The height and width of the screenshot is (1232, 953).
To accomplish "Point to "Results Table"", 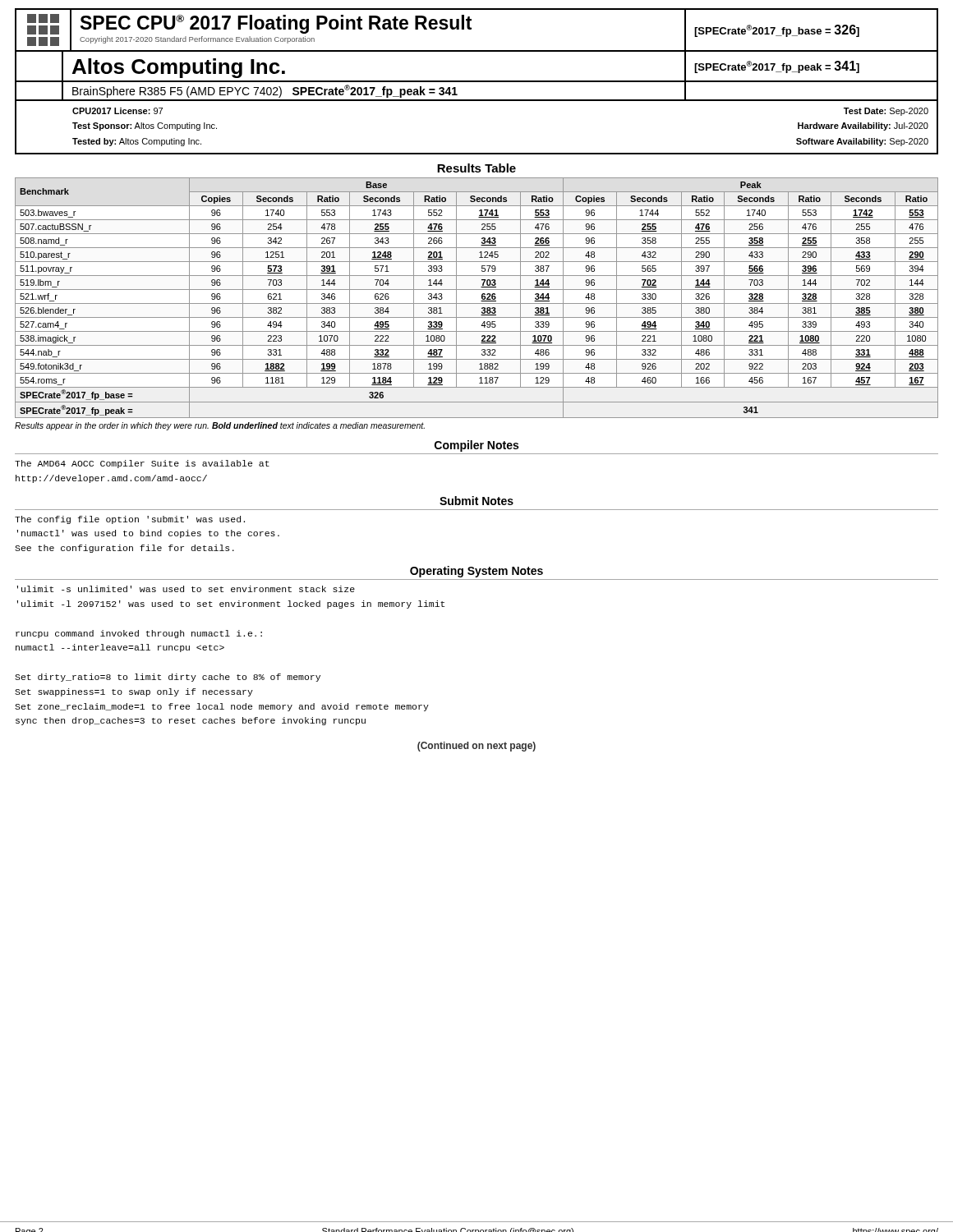I will point(476,168).
